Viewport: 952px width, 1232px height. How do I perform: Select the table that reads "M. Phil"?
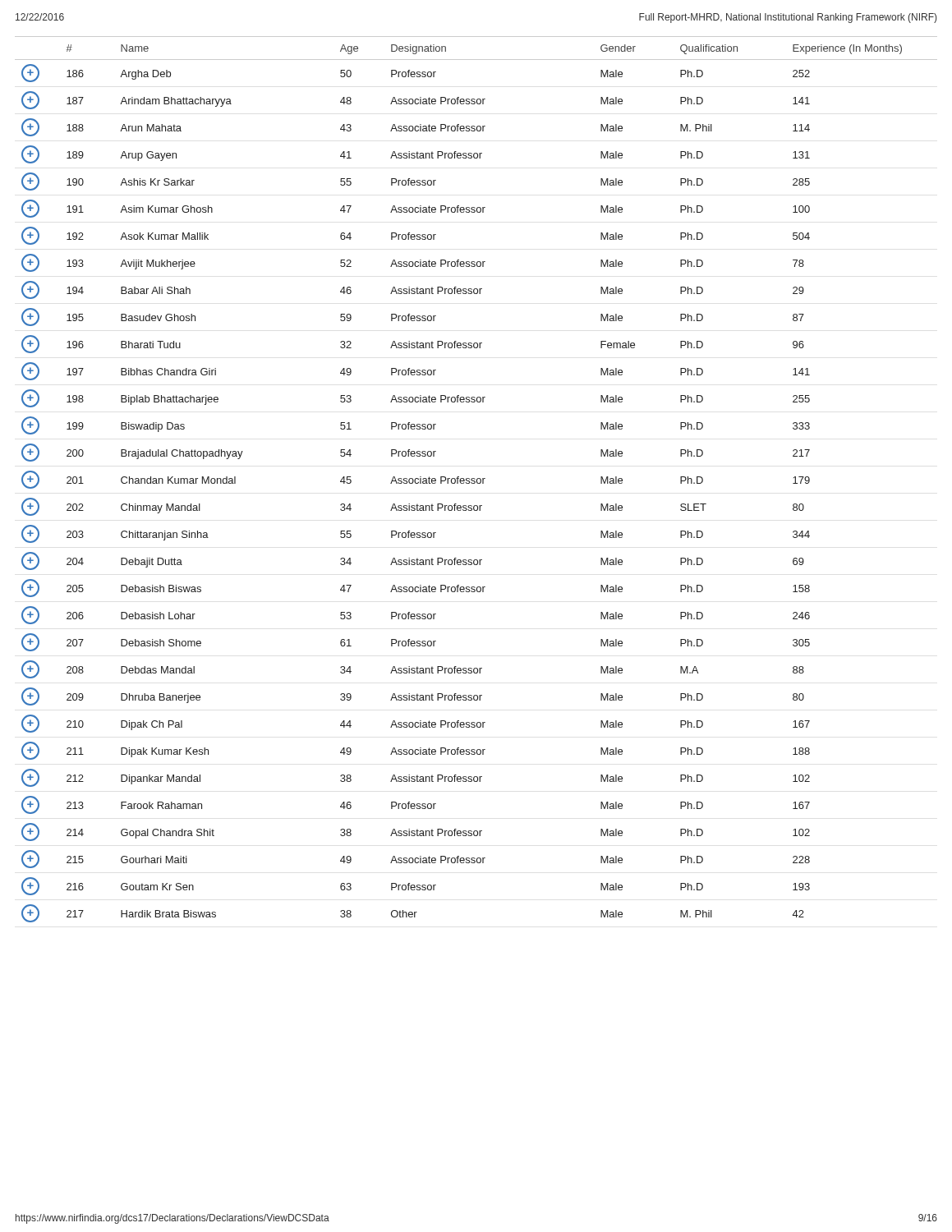click(x=476, y=482)
